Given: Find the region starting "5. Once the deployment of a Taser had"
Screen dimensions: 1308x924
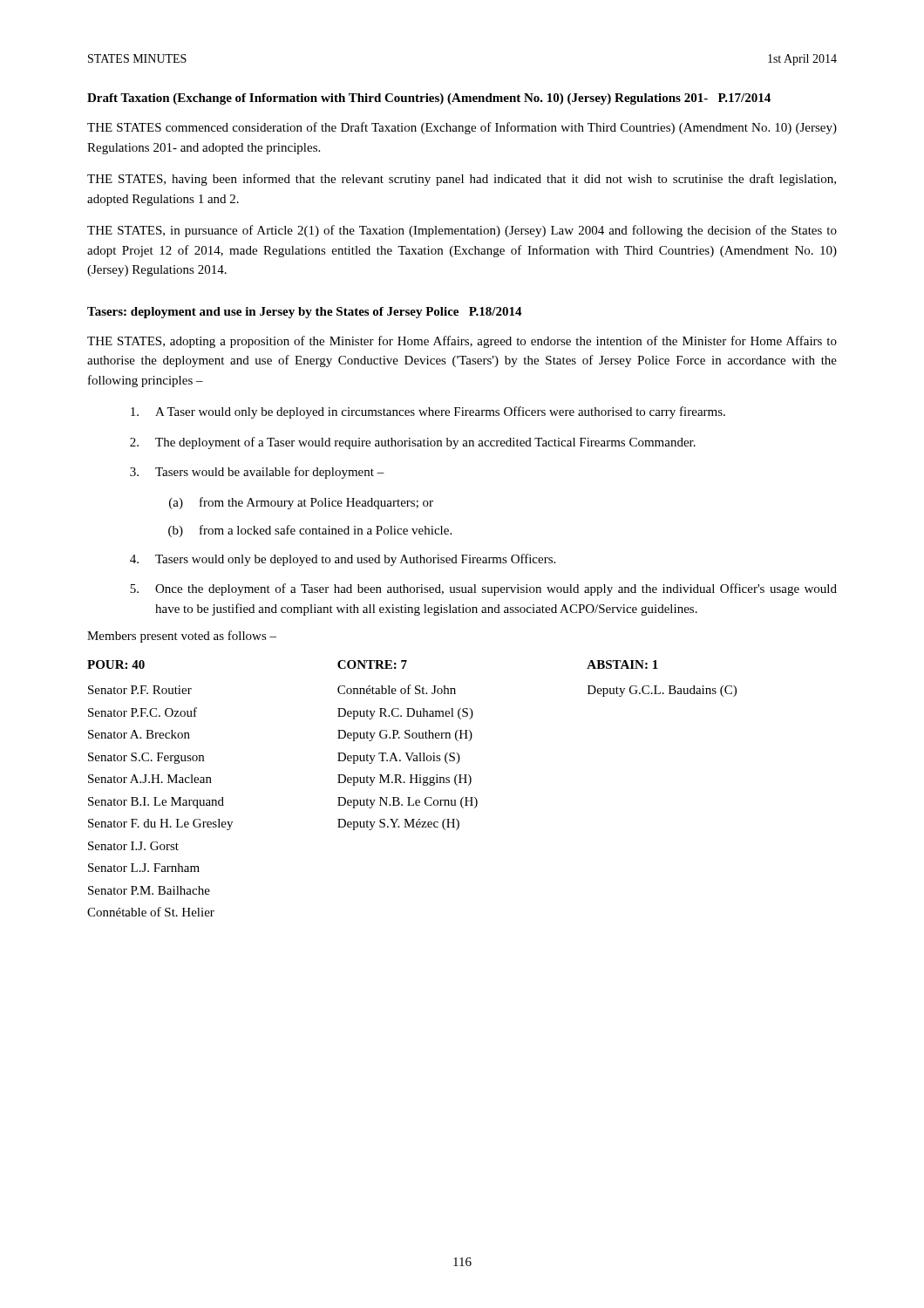Looking at the screenshot, I should [462, 599].
